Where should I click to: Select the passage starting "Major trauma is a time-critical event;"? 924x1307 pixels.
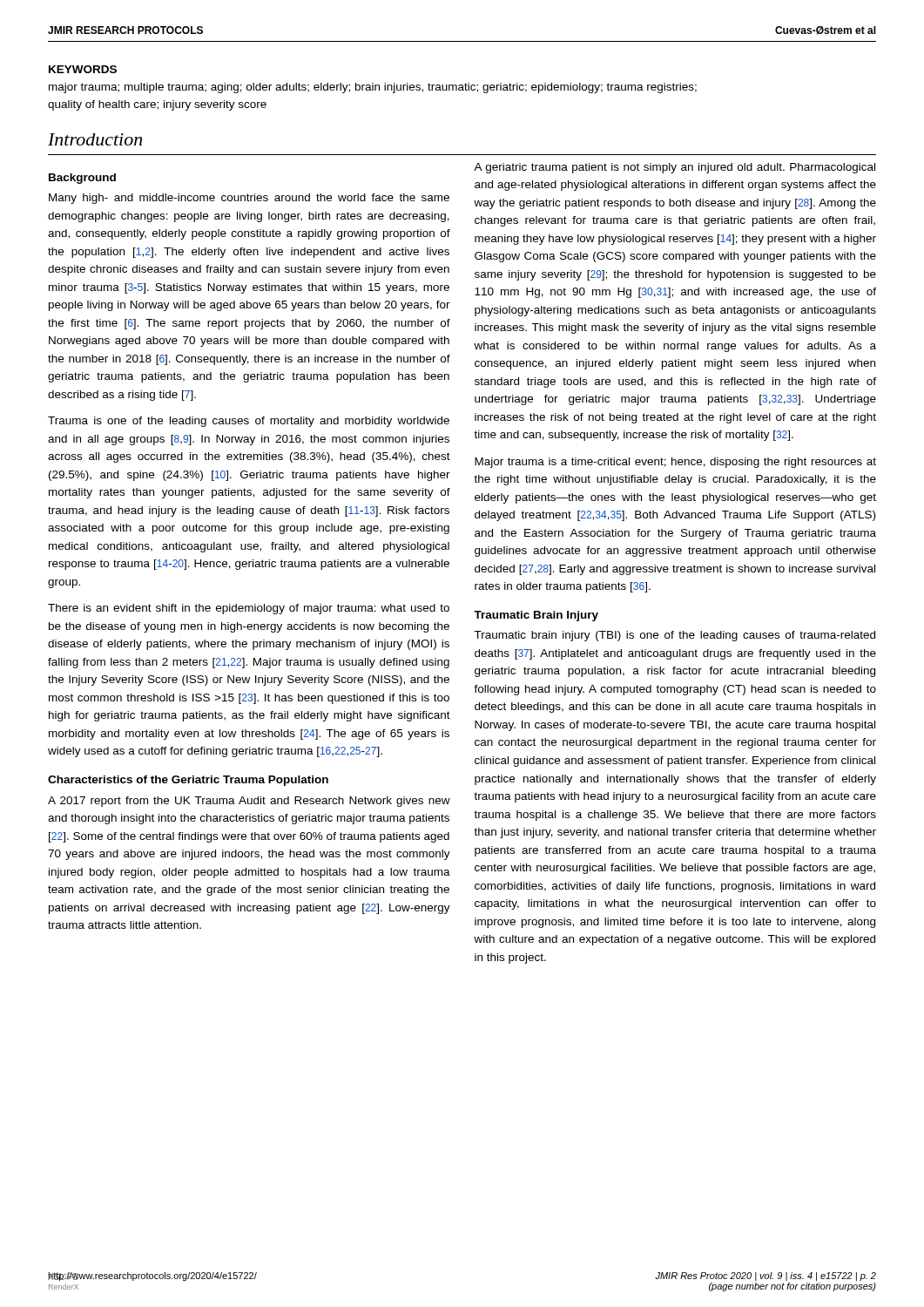point(675,524)
